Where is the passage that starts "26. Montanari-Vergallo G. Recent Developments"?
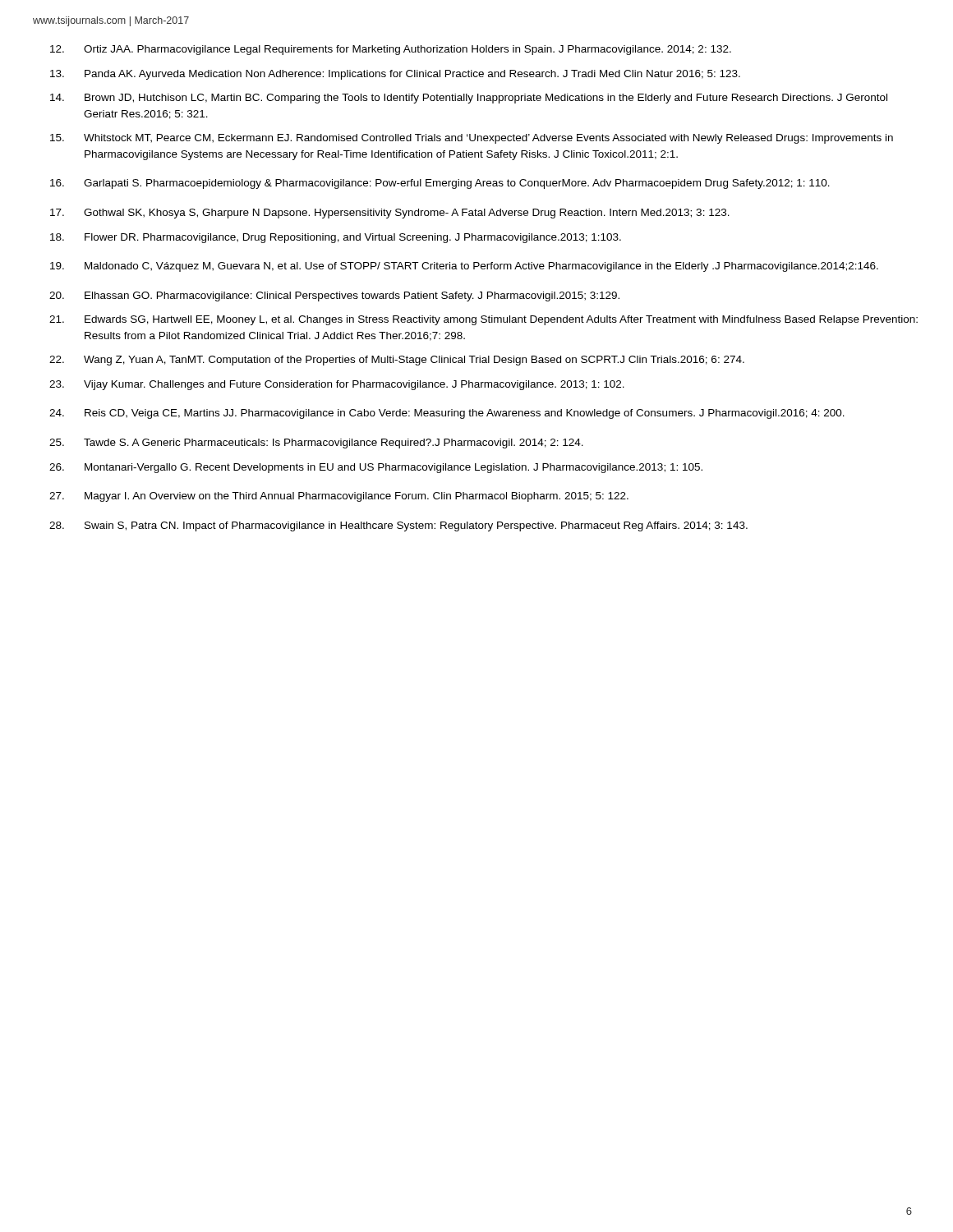 tap(476, 467)
